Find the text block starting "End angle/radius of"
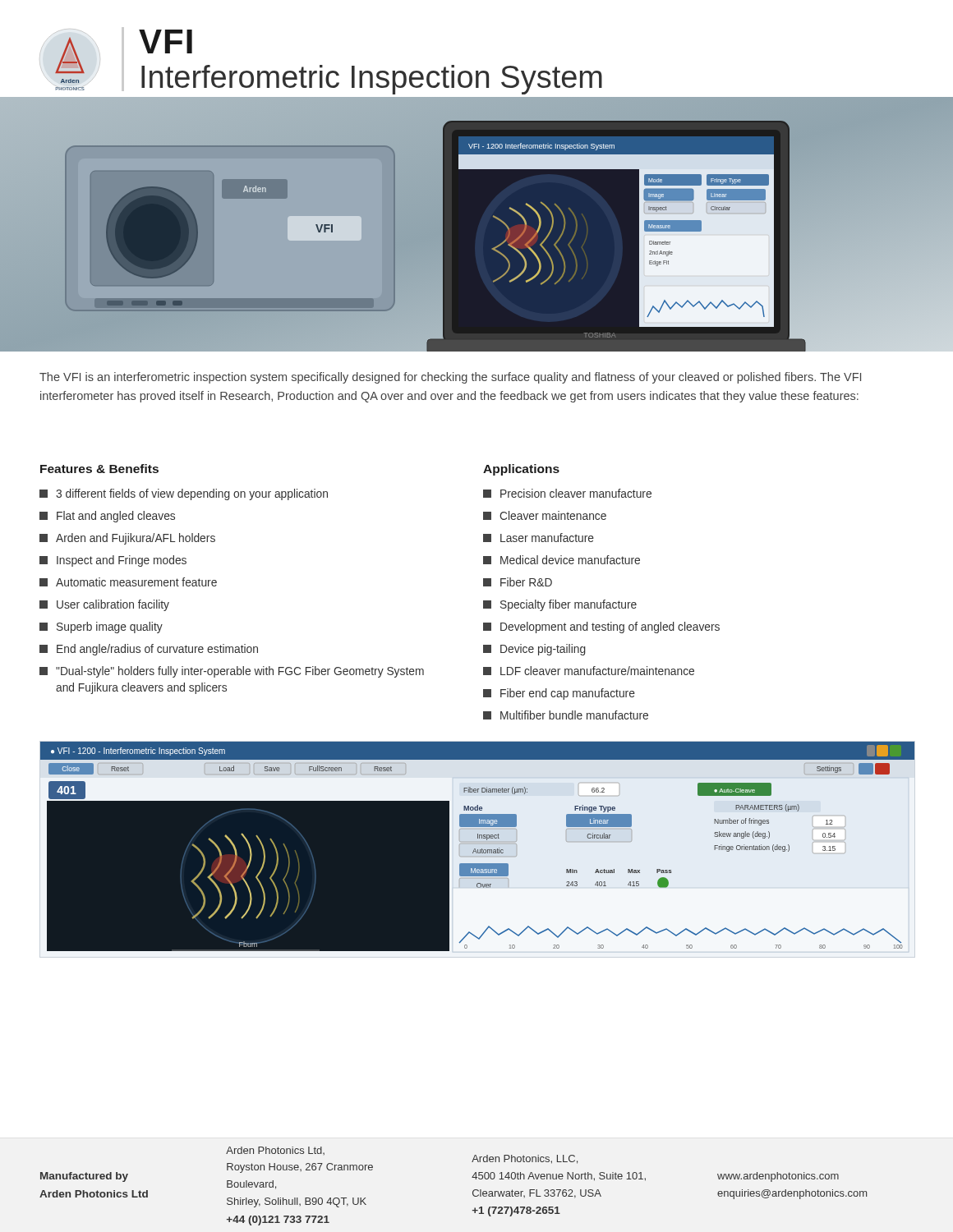Viewport: 953px width, 1232px height. pyautogui.click(x=149, y=650)
